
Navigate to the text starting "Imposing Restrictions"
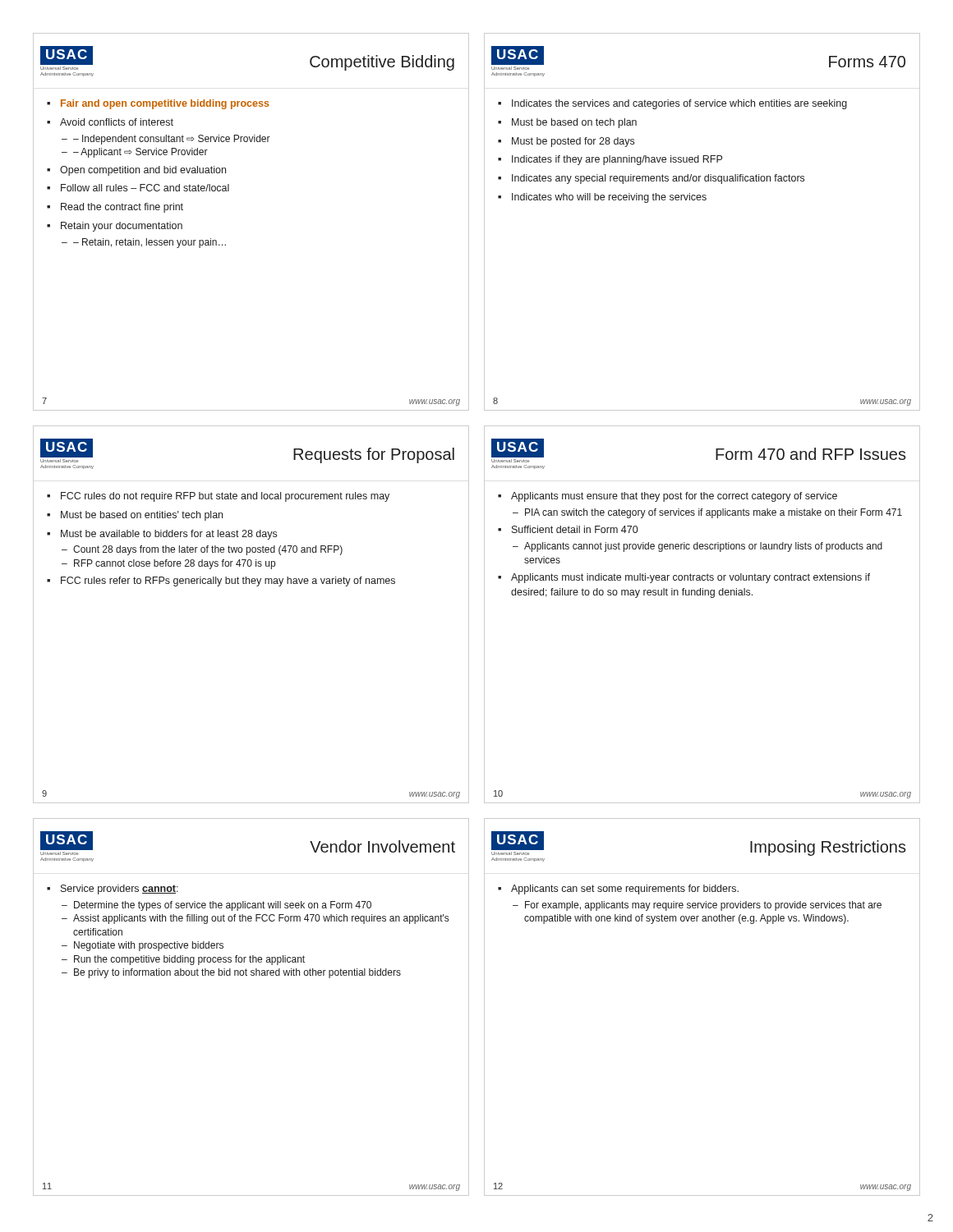pos(828,846)
